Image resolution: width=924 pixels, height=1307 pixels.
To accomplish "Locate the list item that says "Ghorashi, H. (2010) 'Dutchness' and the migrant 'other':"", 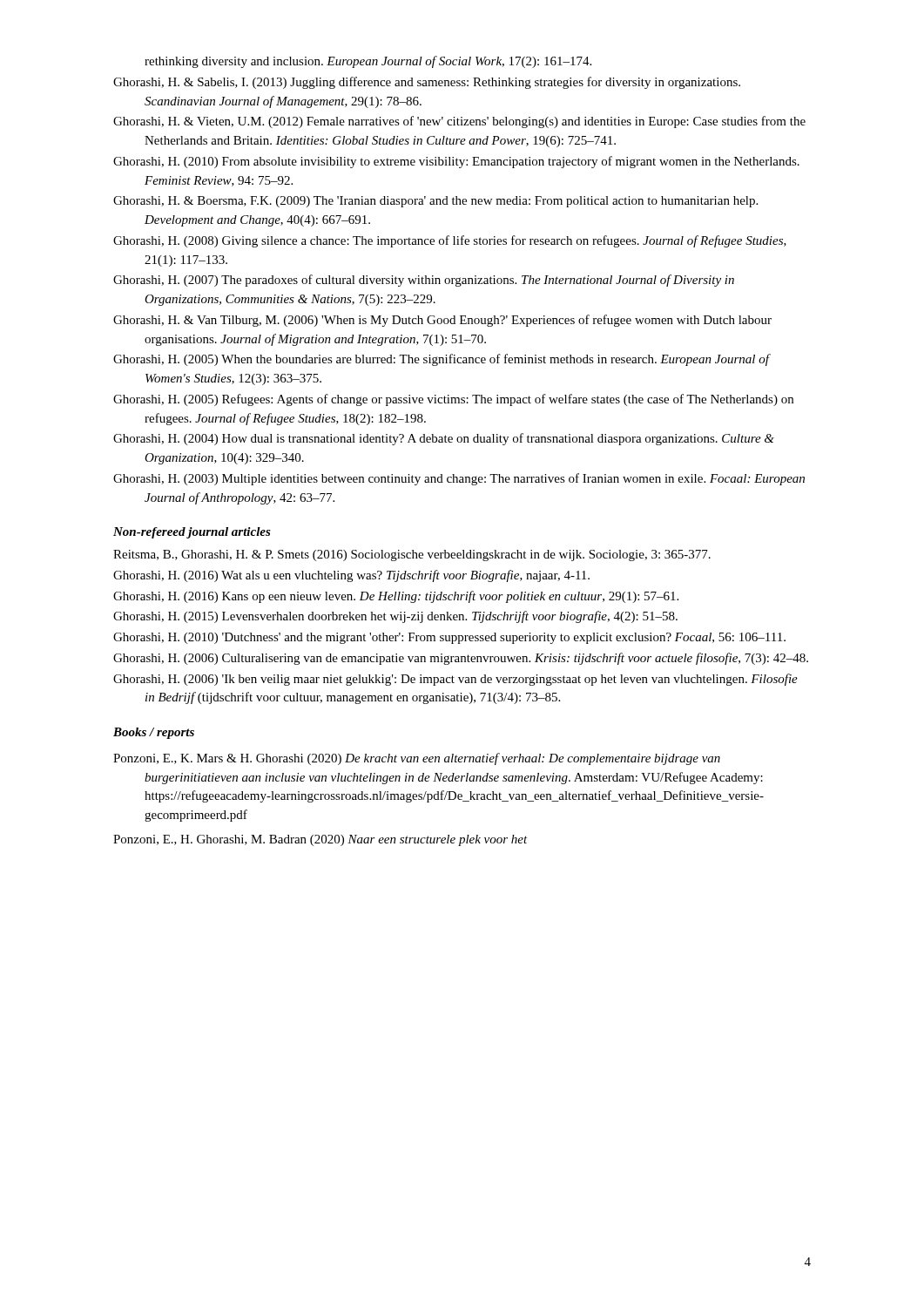I will [x=450, y=637].
